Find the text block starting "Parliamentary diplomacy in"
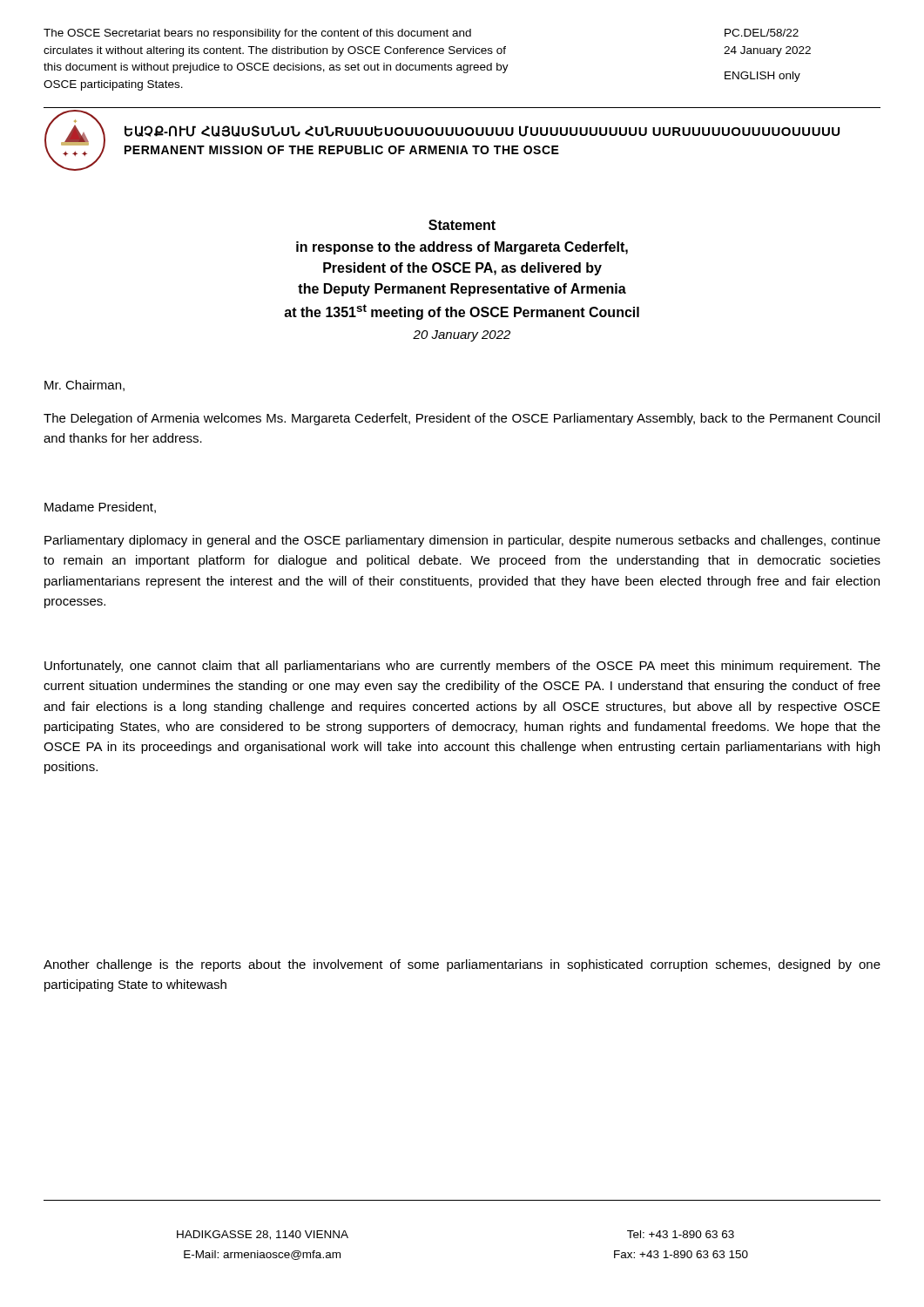This screenshot has width=924, height=1307. pyautogui.click(x=462, y=570)
